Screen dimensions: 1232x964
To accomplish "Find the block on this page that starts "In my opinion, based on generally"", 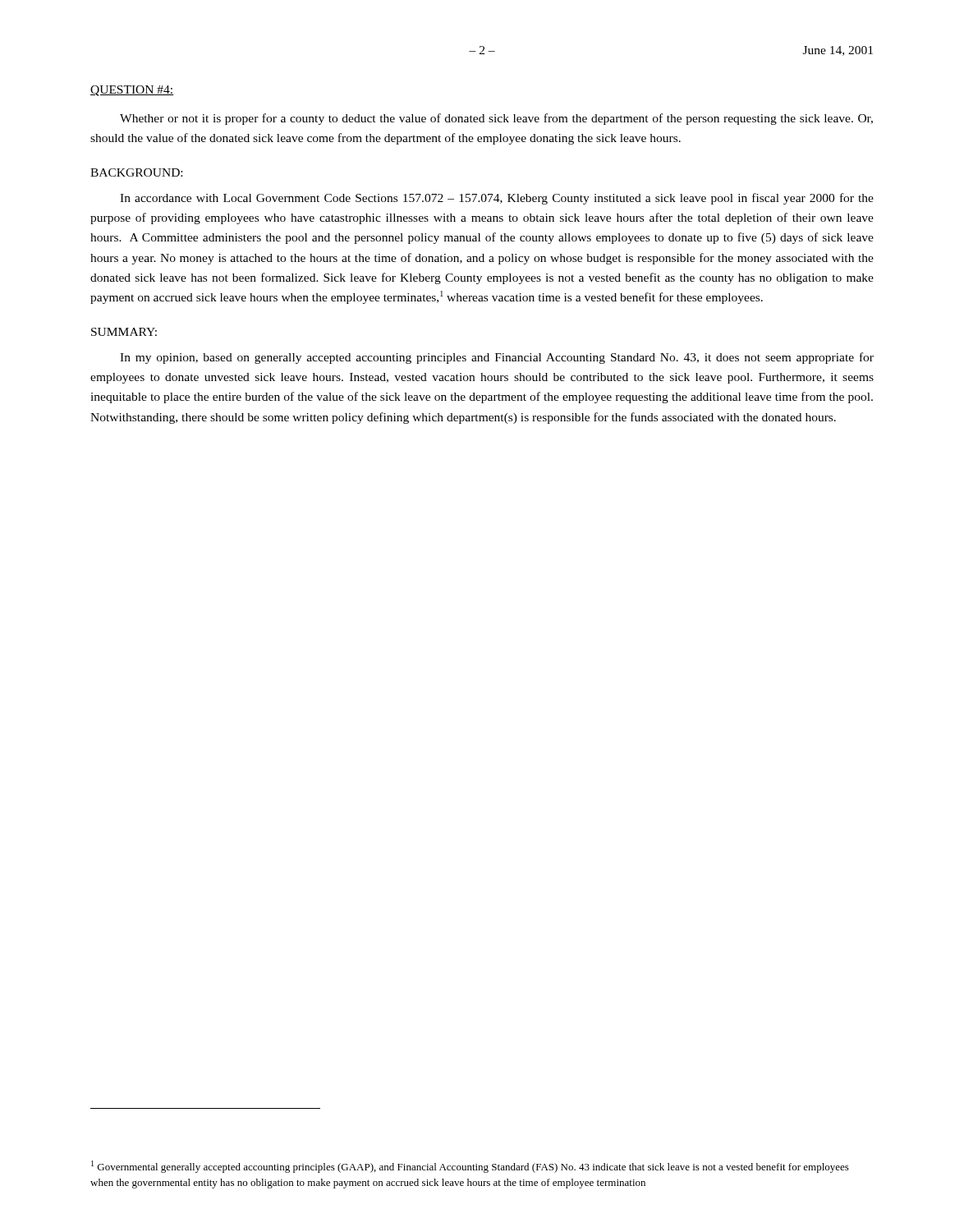I will 482,387.
